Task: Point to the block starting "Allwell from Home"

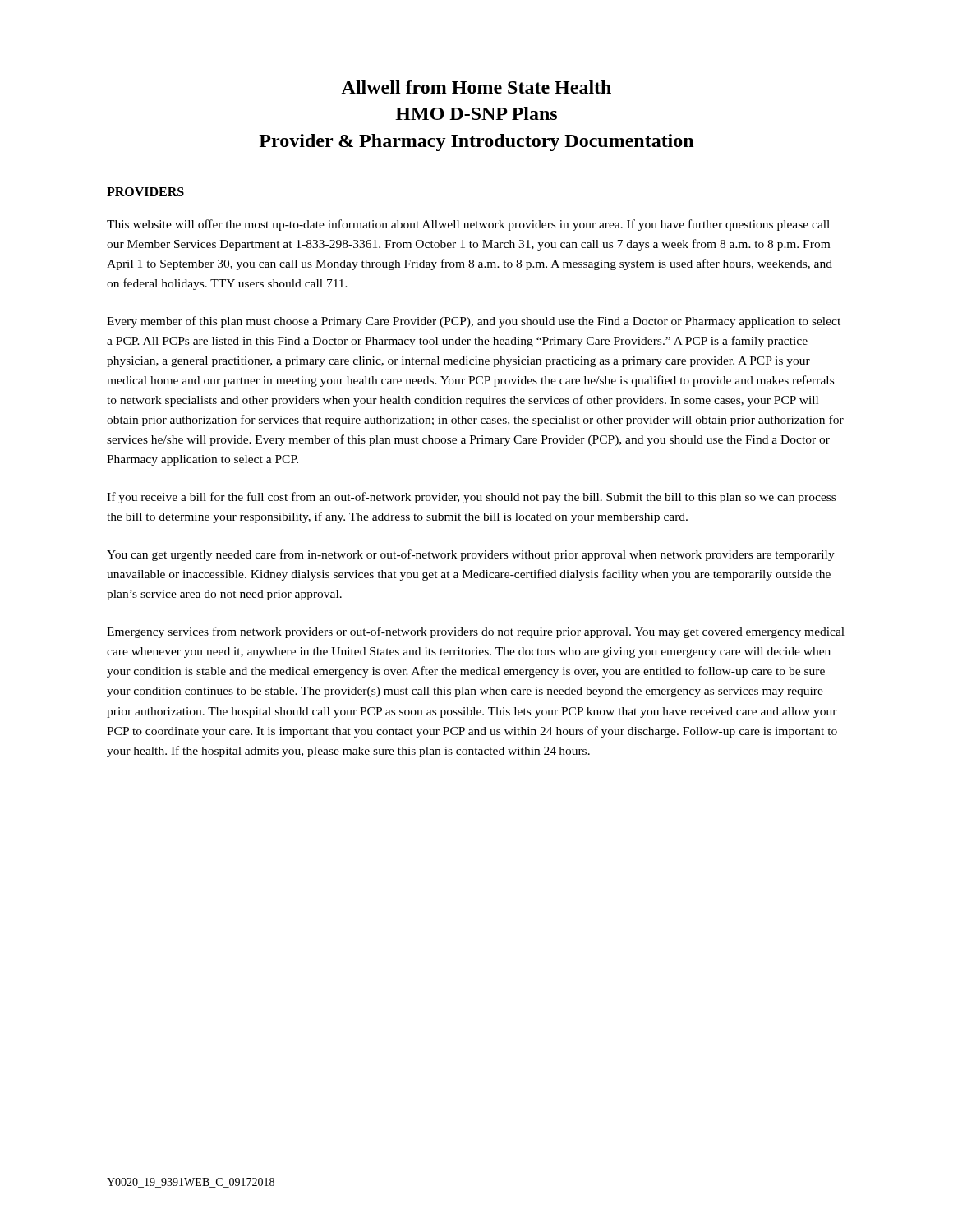Action: coord(476,114)
